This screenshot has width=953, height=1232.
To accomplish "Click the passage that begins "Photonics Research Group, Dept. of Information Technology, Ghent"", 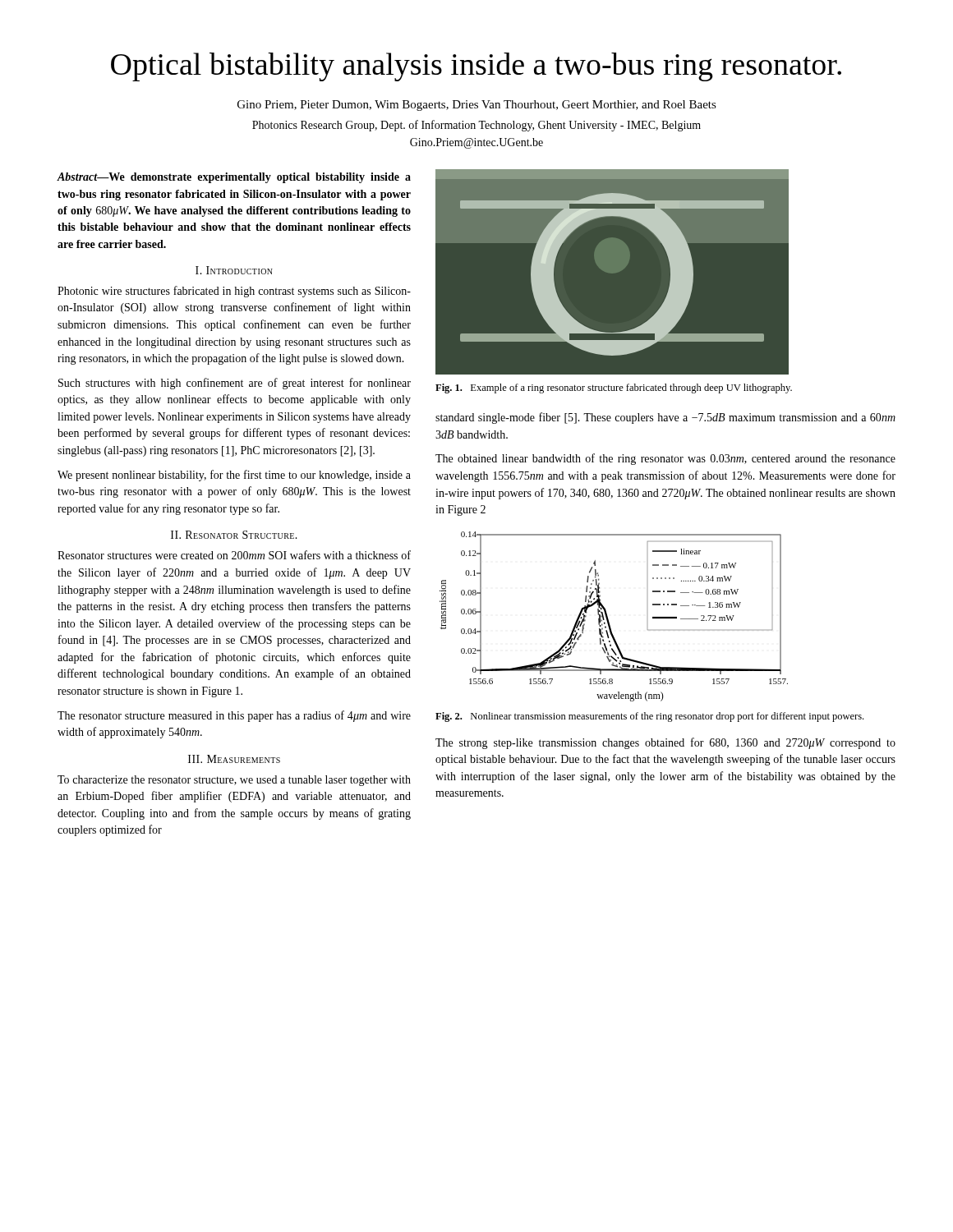I will pyautogui.click(x=476, y=134).
